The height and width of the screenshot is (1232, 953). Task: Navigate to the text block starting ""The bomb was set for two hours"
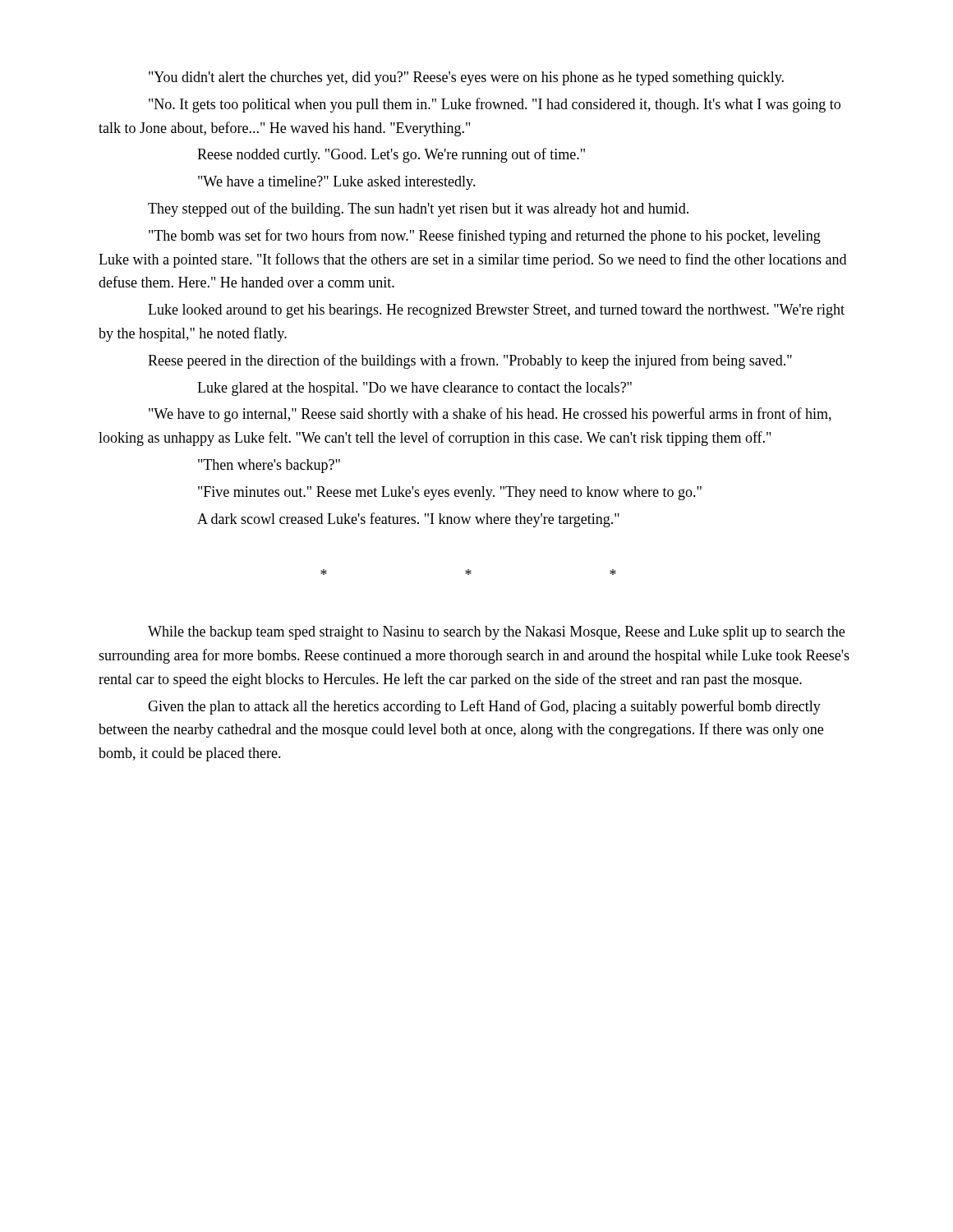476,260
